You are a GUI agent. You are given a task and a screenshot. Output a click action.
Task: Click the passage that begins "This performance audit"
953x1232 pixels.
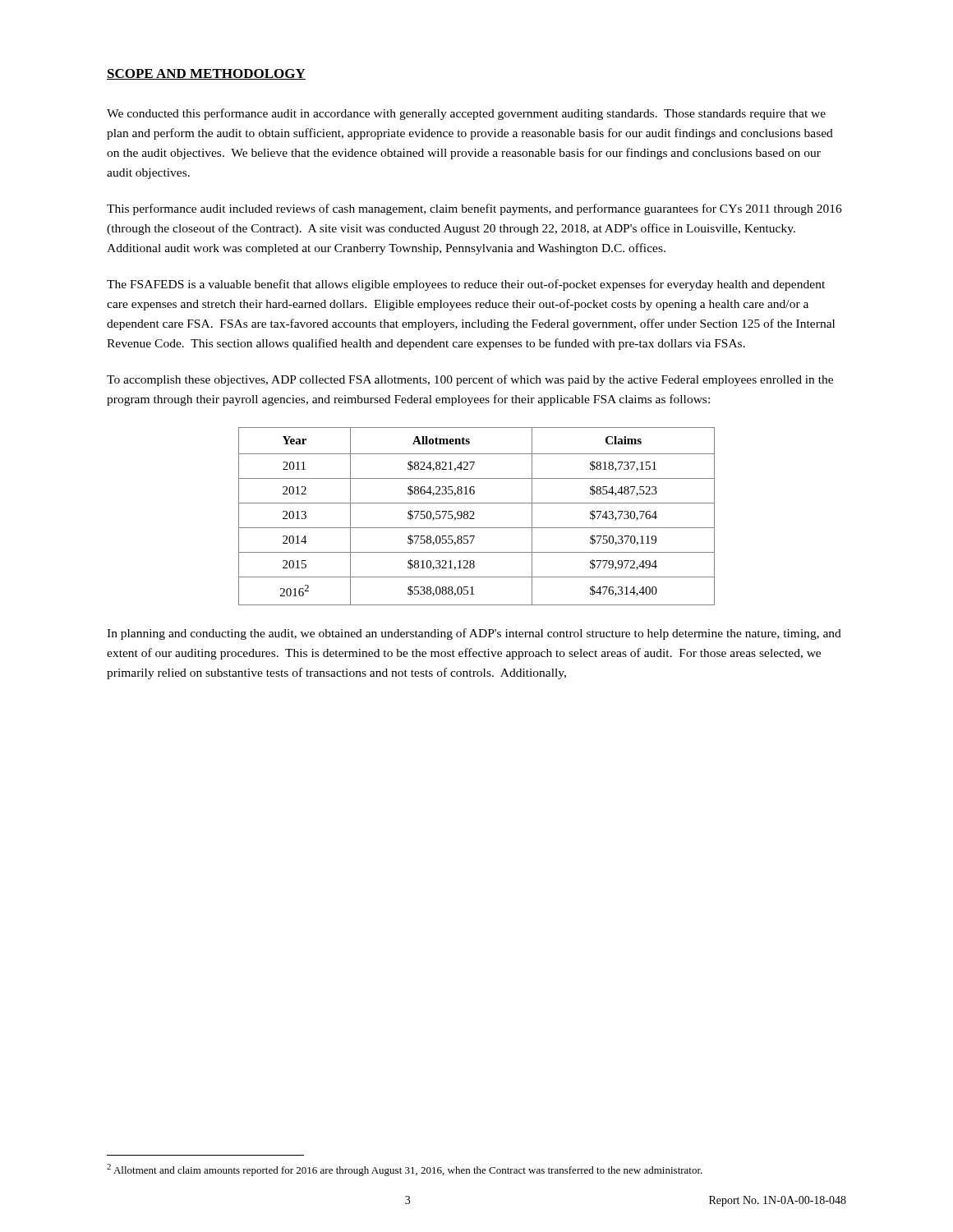(474, 228)
